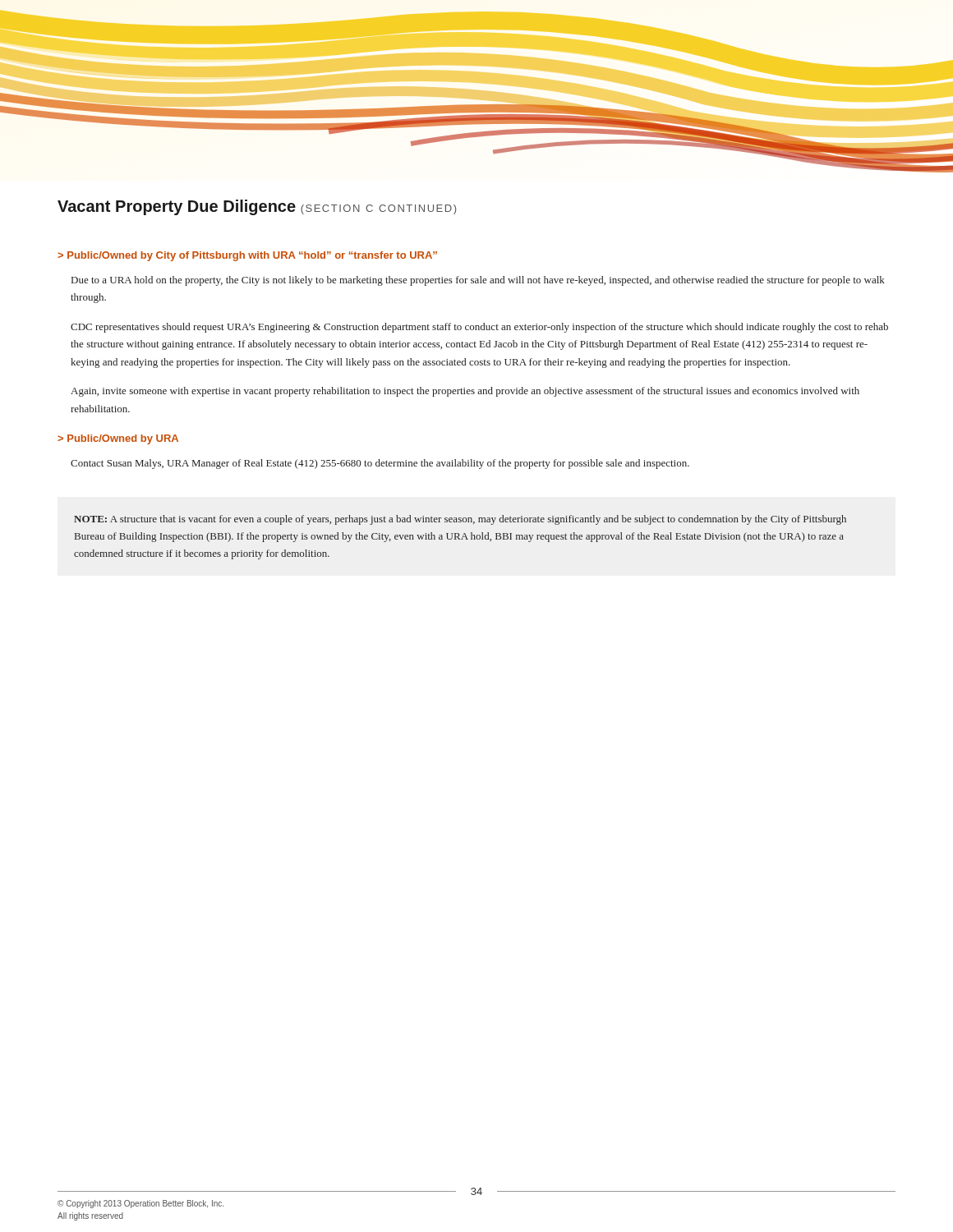Point to the block beginning "Again, invite someone with expertise"
953x1232 pixels.
[465, 399]
